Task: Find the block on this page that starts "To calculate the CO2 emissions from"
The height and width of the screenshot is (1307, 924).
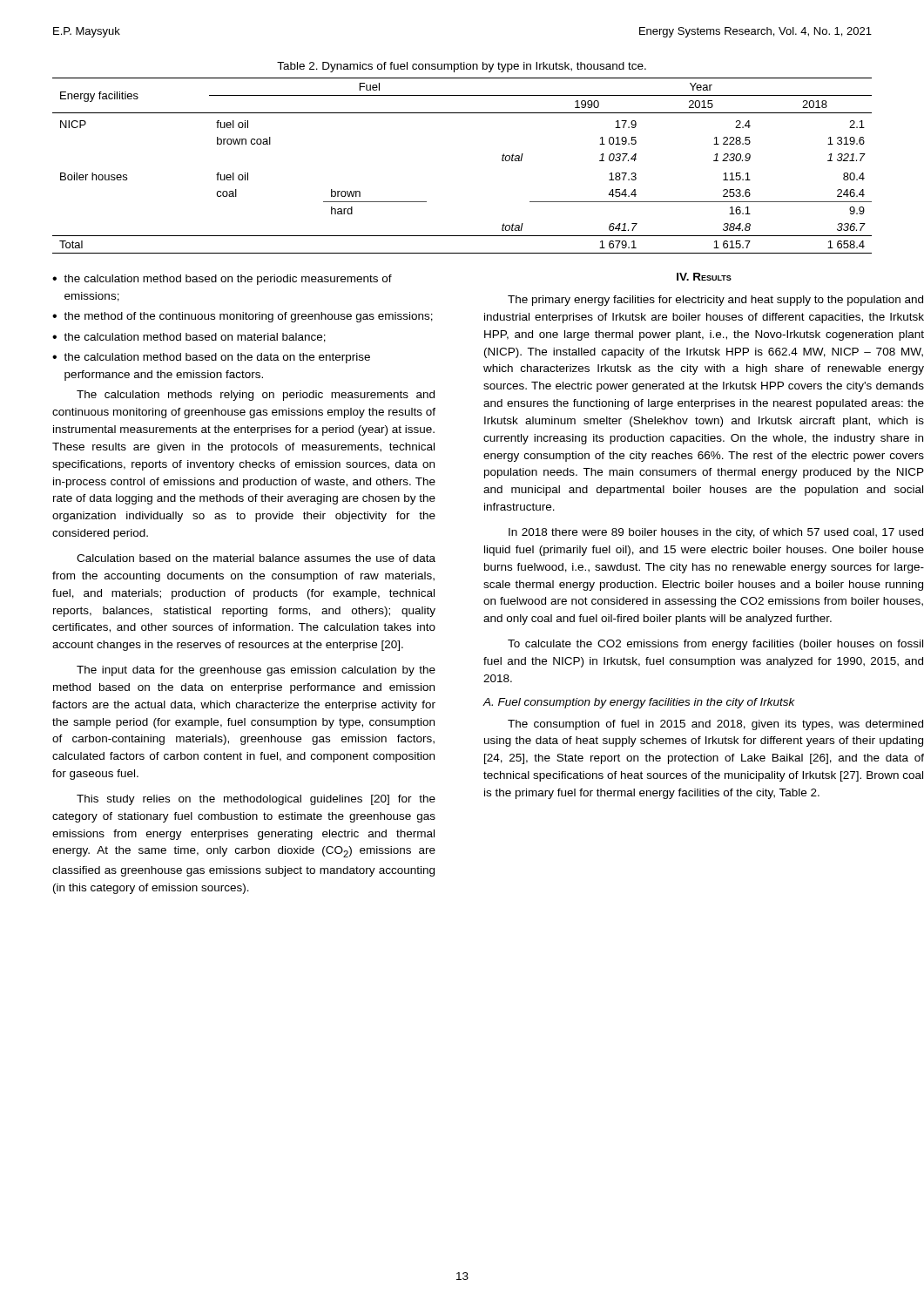Action: point(704,661)
